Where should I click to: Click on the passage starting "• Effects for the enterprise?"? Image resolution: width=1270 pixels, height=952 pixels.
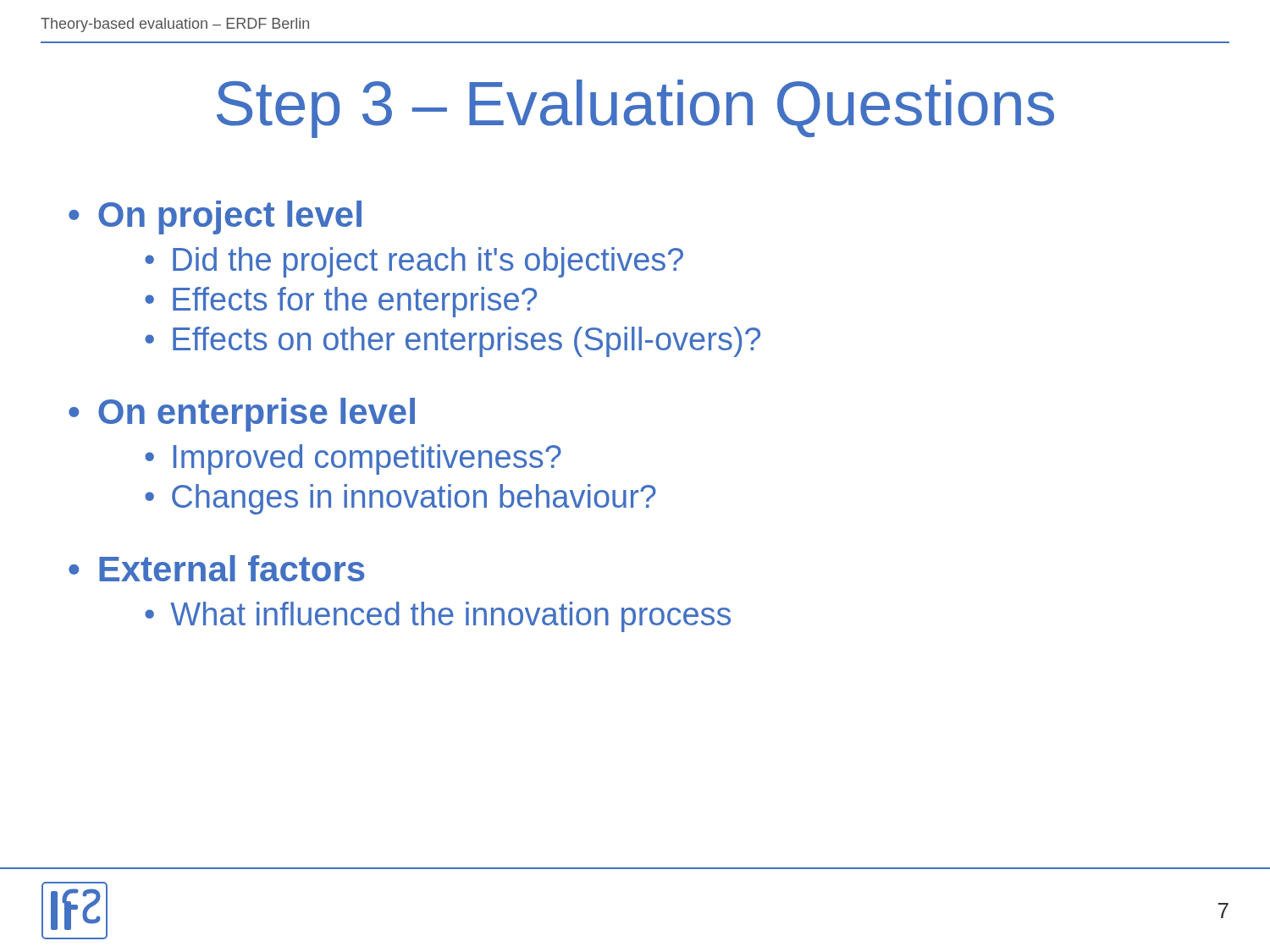(x=341, y=300)
